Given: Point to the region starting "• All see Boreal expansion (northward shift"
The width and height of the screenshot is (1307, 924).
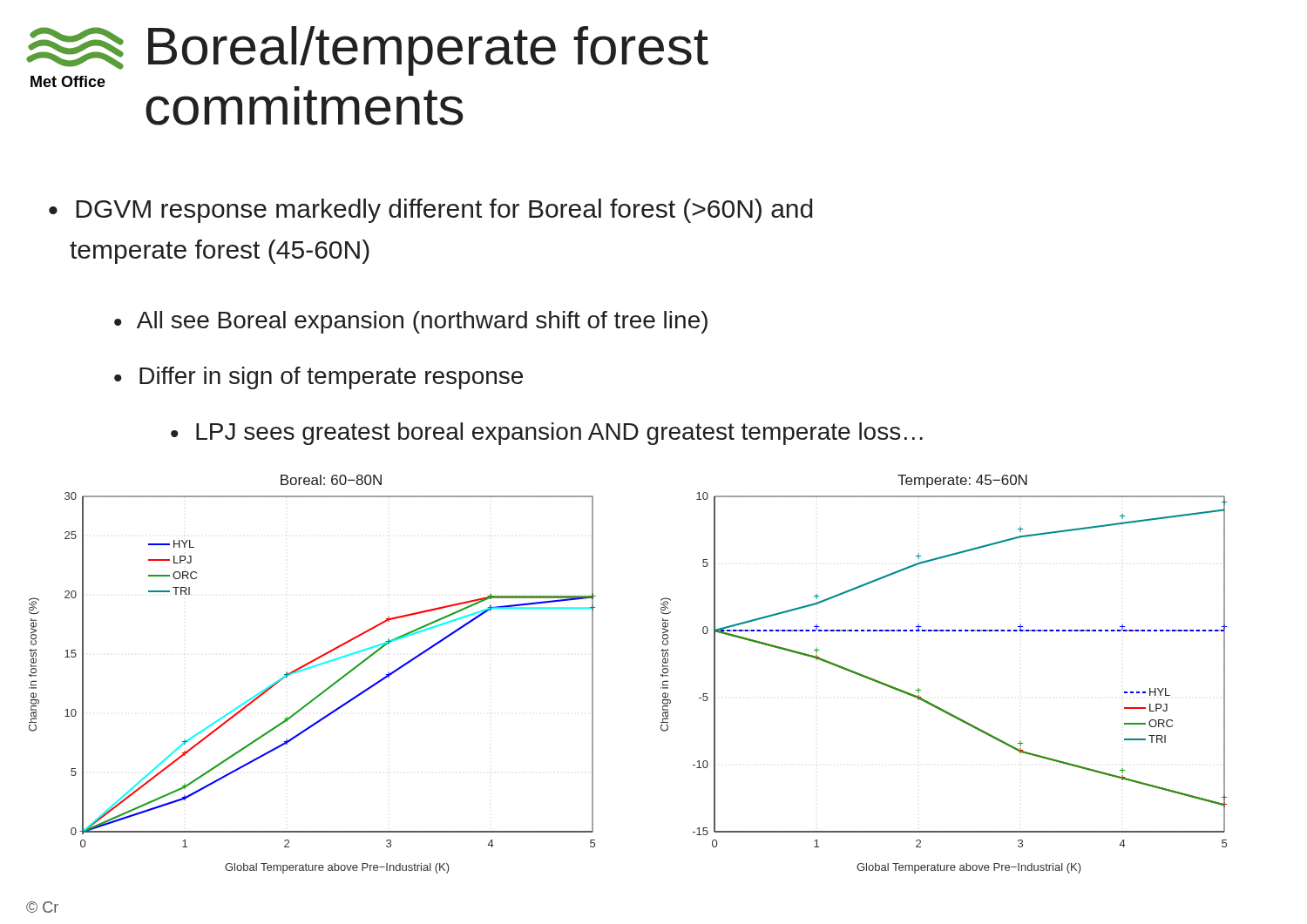Looking at the screenshot, I should [x=411, y=321].
